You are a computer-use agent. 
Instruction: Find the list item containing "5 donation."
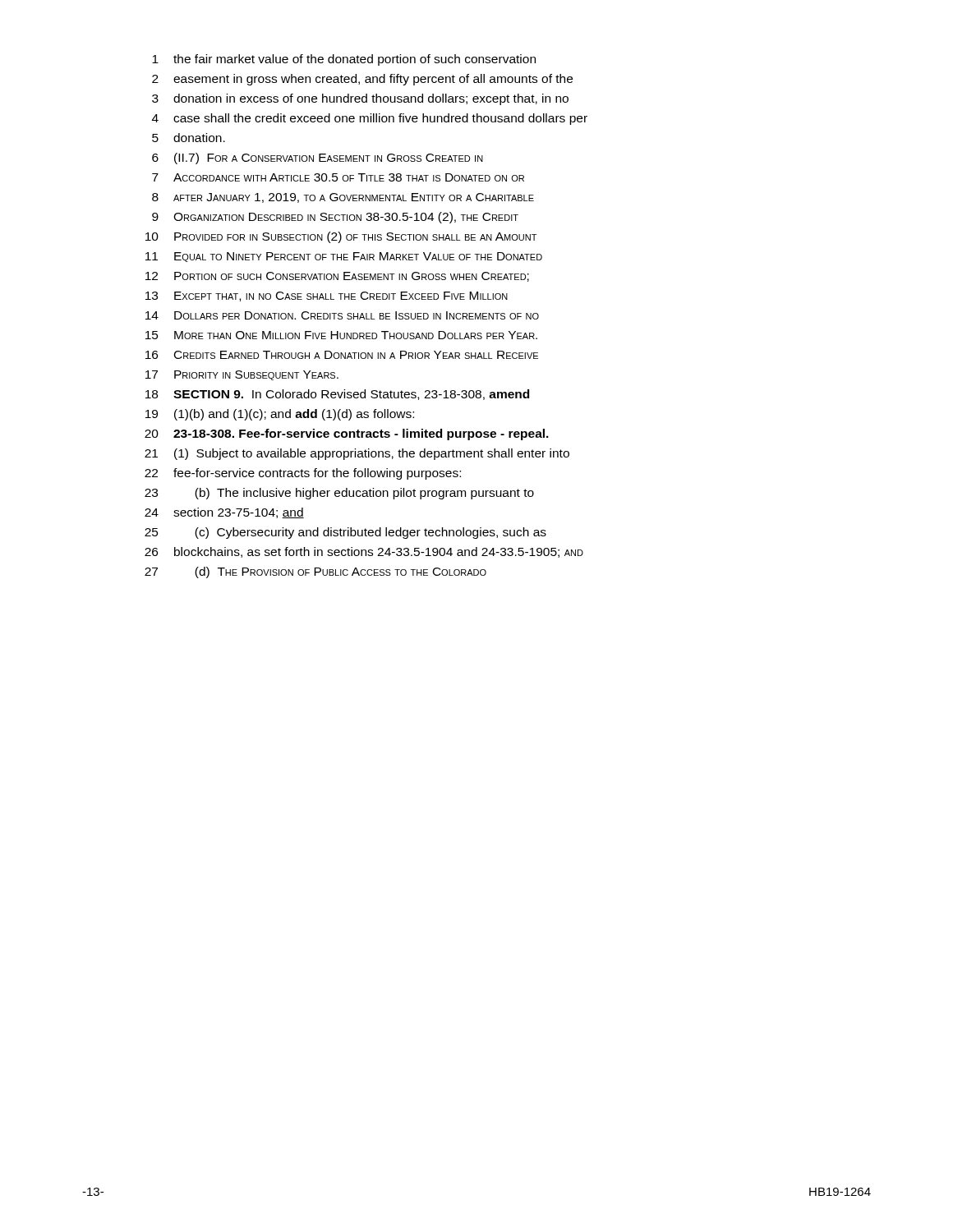click(189, 138)
